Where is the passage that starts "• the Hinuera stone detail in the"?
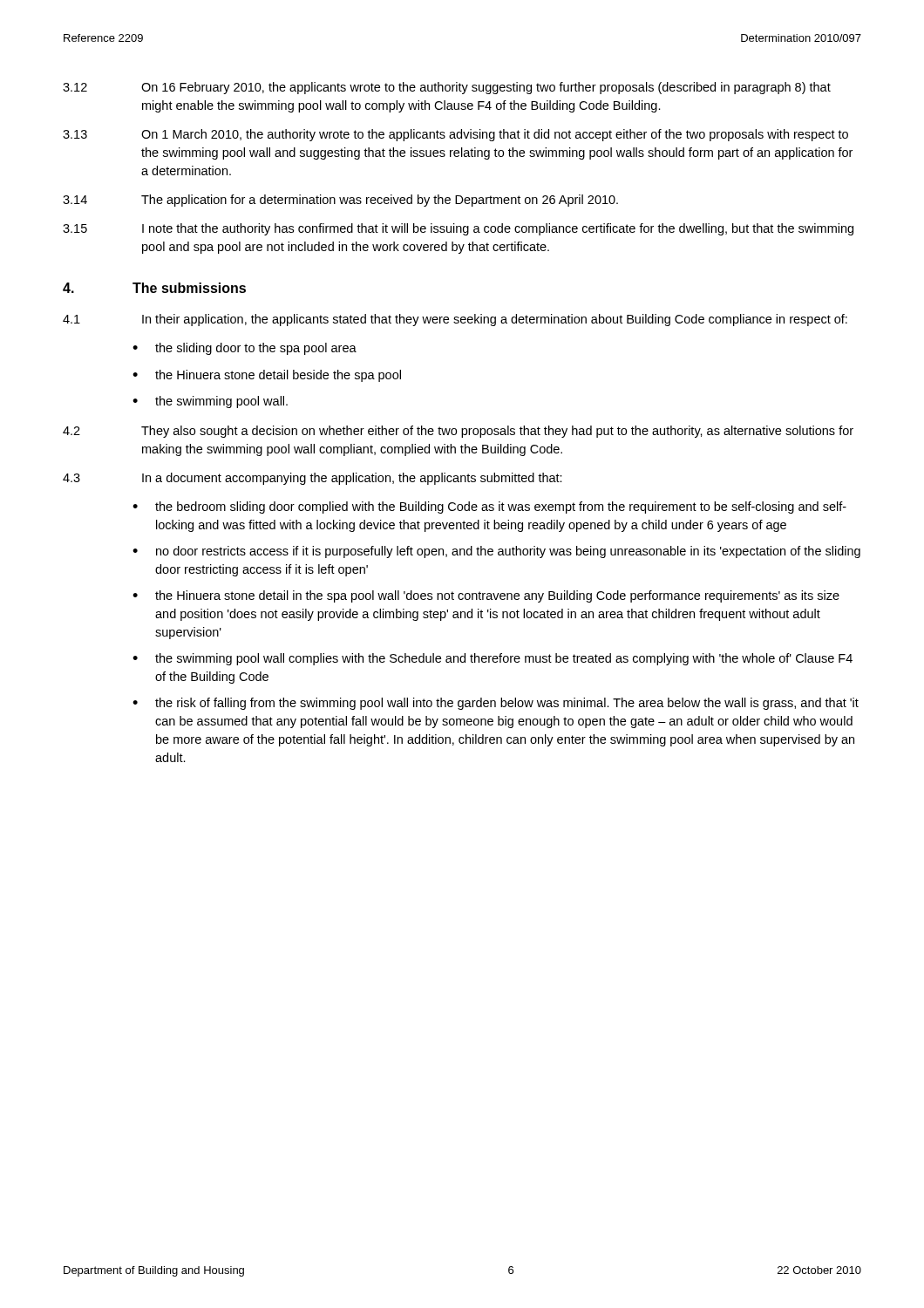 click(497, 614)
